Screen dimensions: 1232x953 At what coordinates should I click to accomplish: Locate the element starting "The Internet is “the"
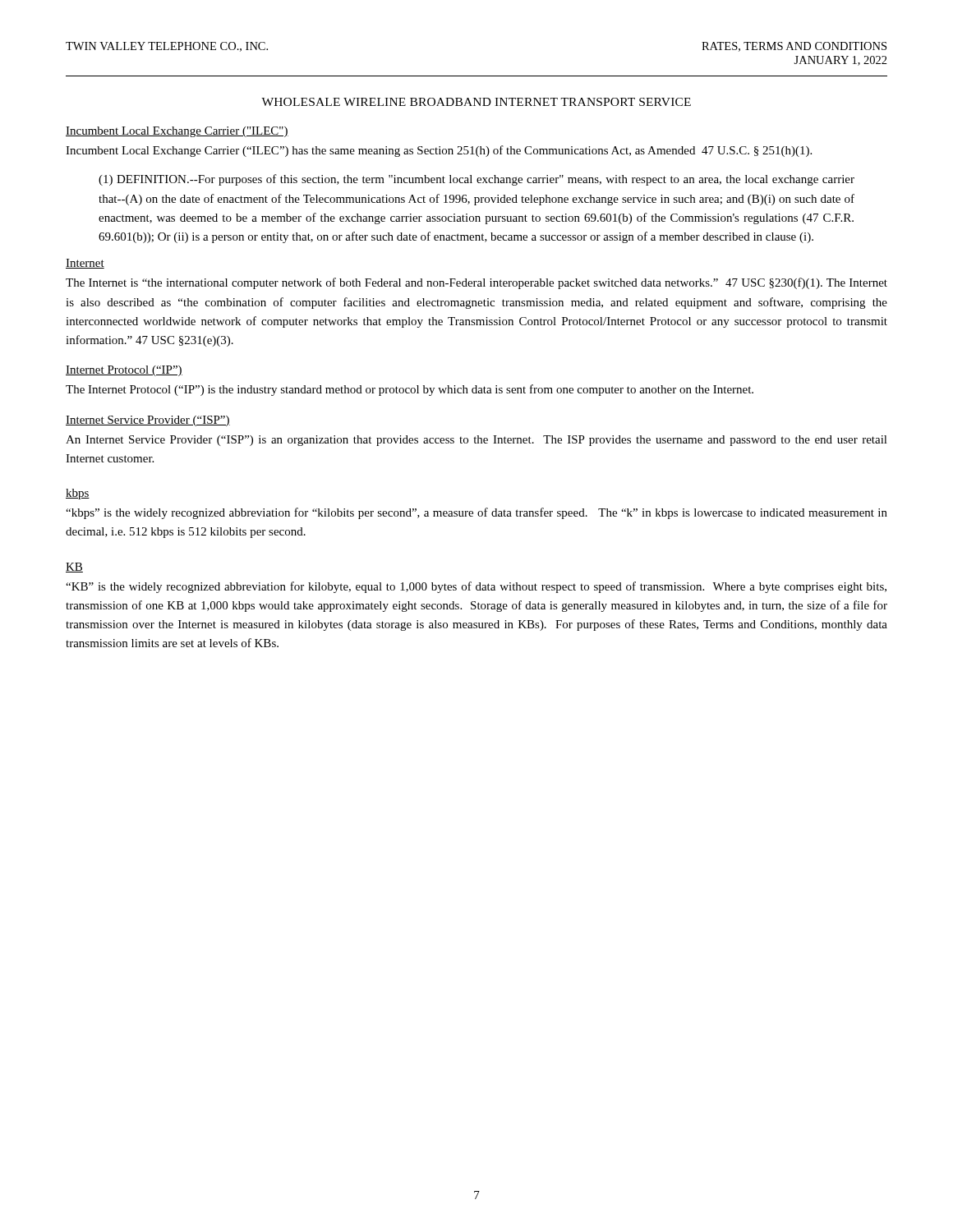[x=476, y=311]
